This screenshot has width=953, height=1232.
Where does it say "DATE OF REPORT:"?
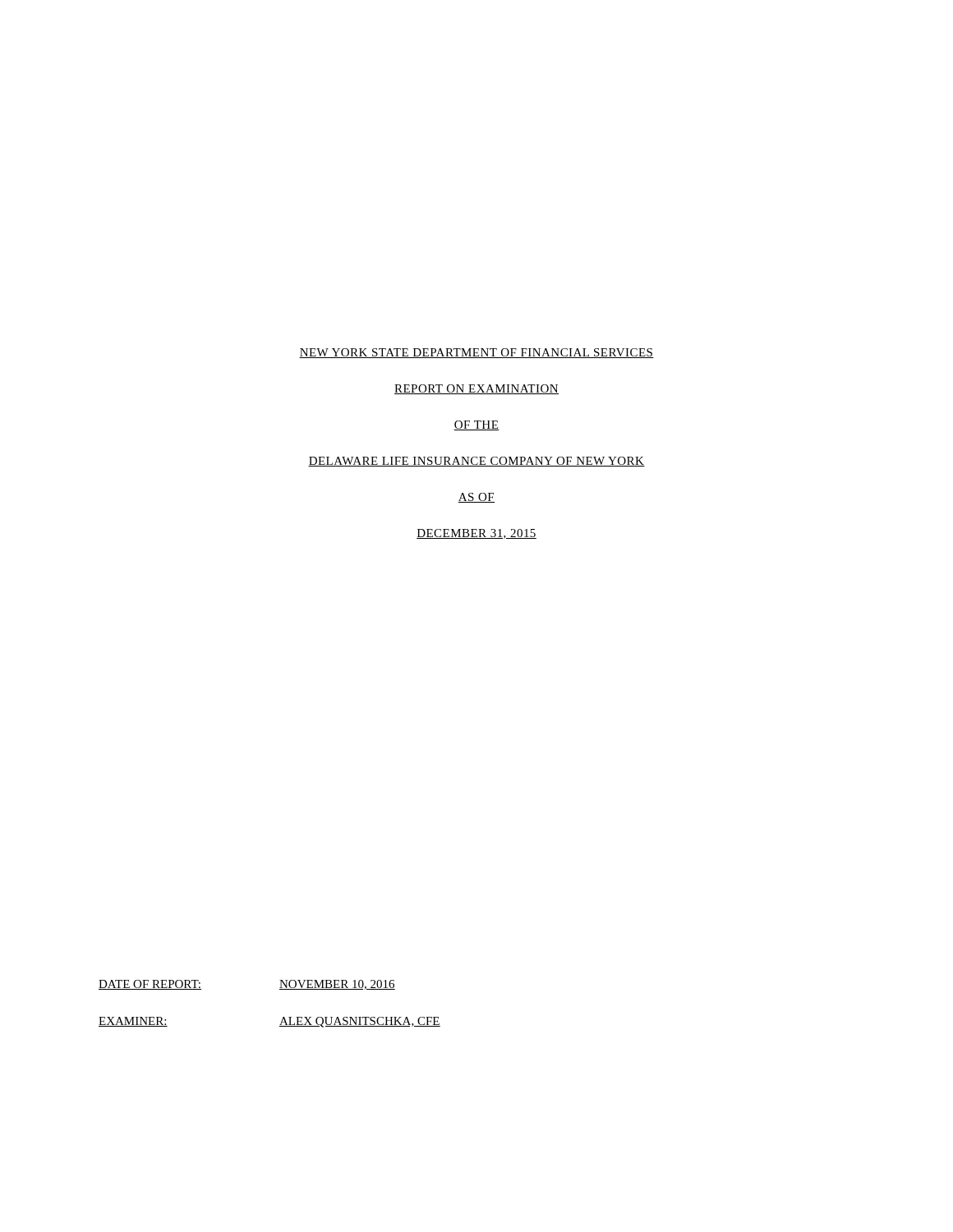pos(150,984)
